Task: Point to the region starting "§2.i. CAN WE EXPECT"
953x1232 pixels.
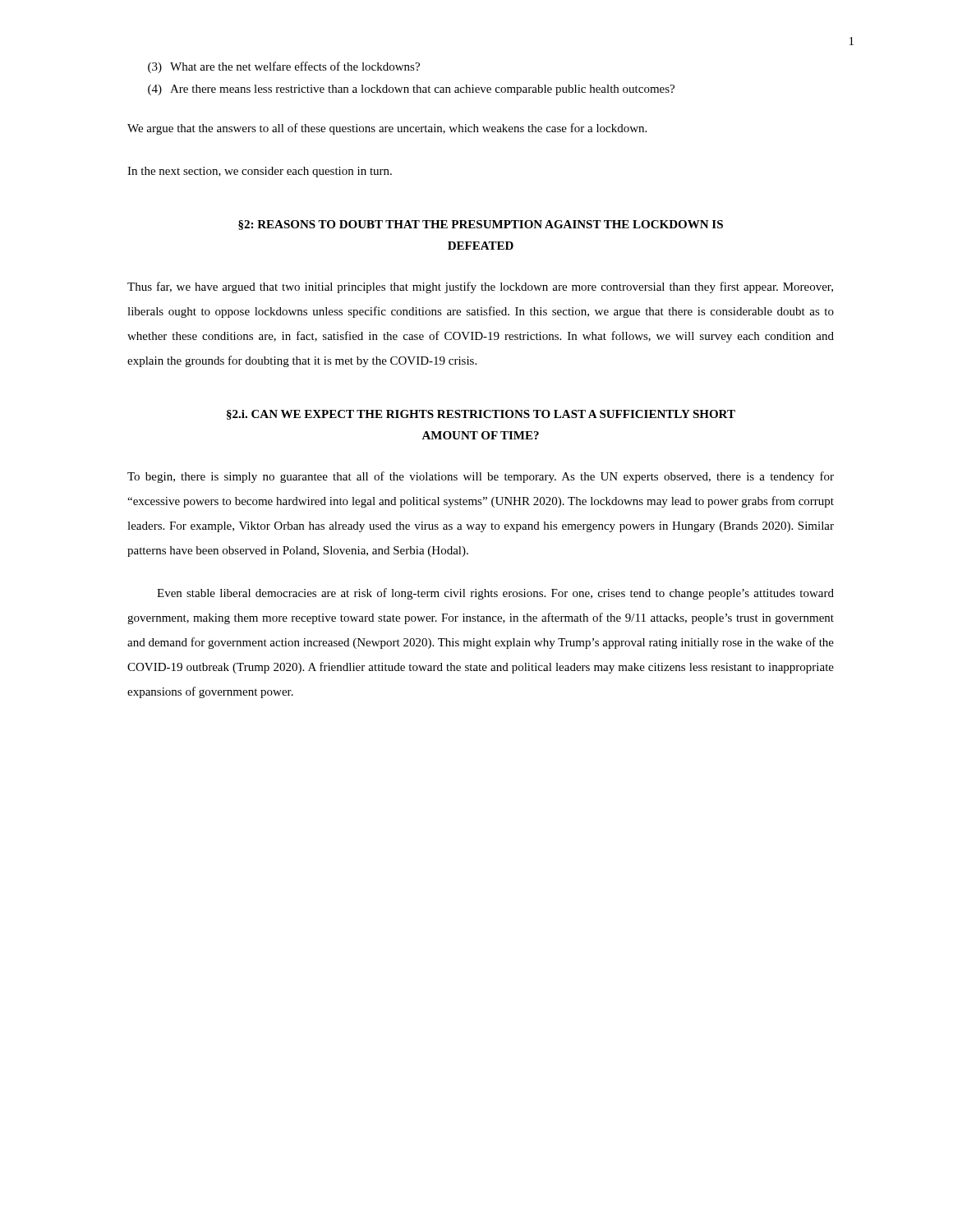Action: point(481,414)
